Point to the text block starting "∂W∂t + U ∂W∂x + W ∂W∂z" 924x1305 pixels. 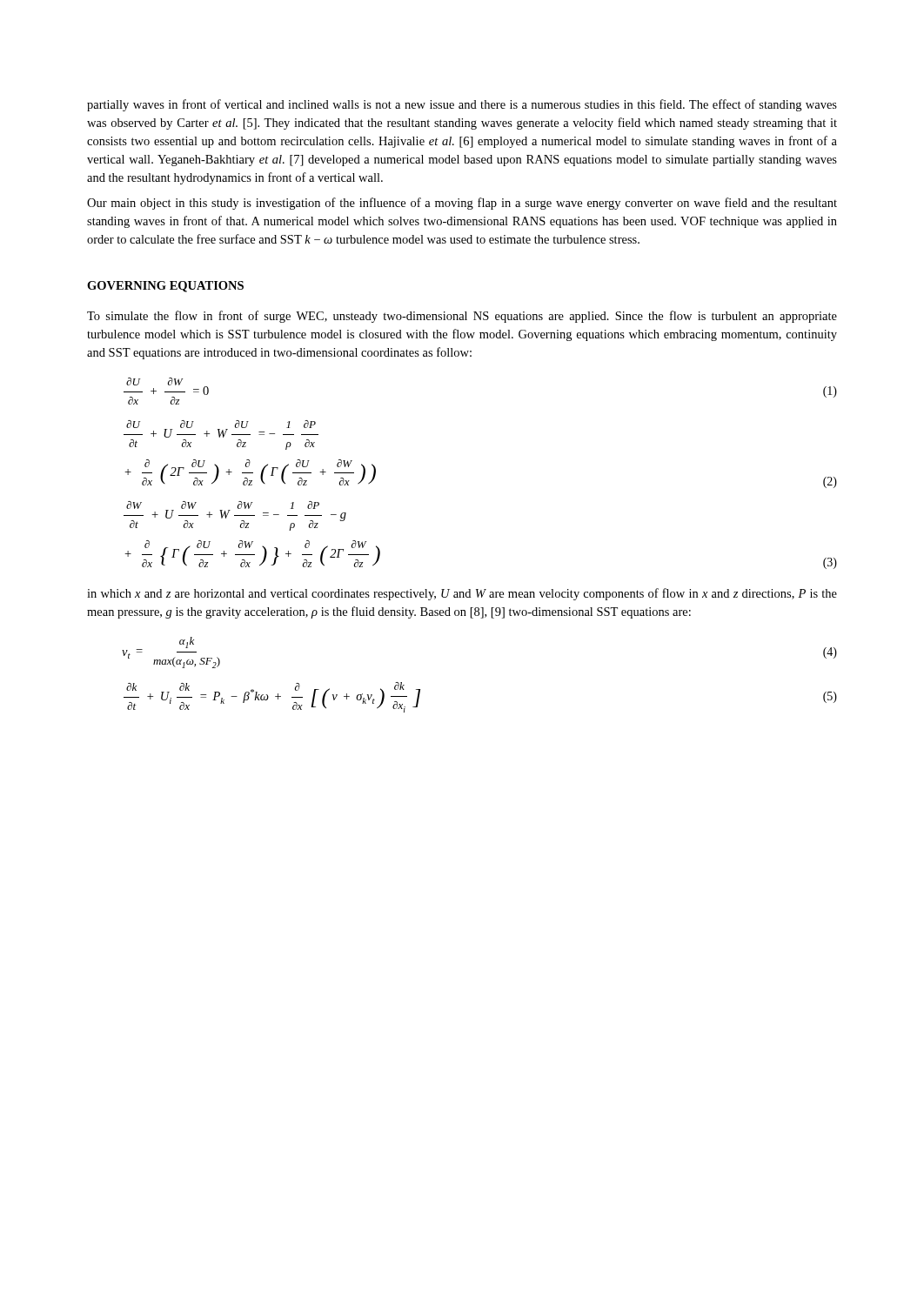(x=235, y=516)
